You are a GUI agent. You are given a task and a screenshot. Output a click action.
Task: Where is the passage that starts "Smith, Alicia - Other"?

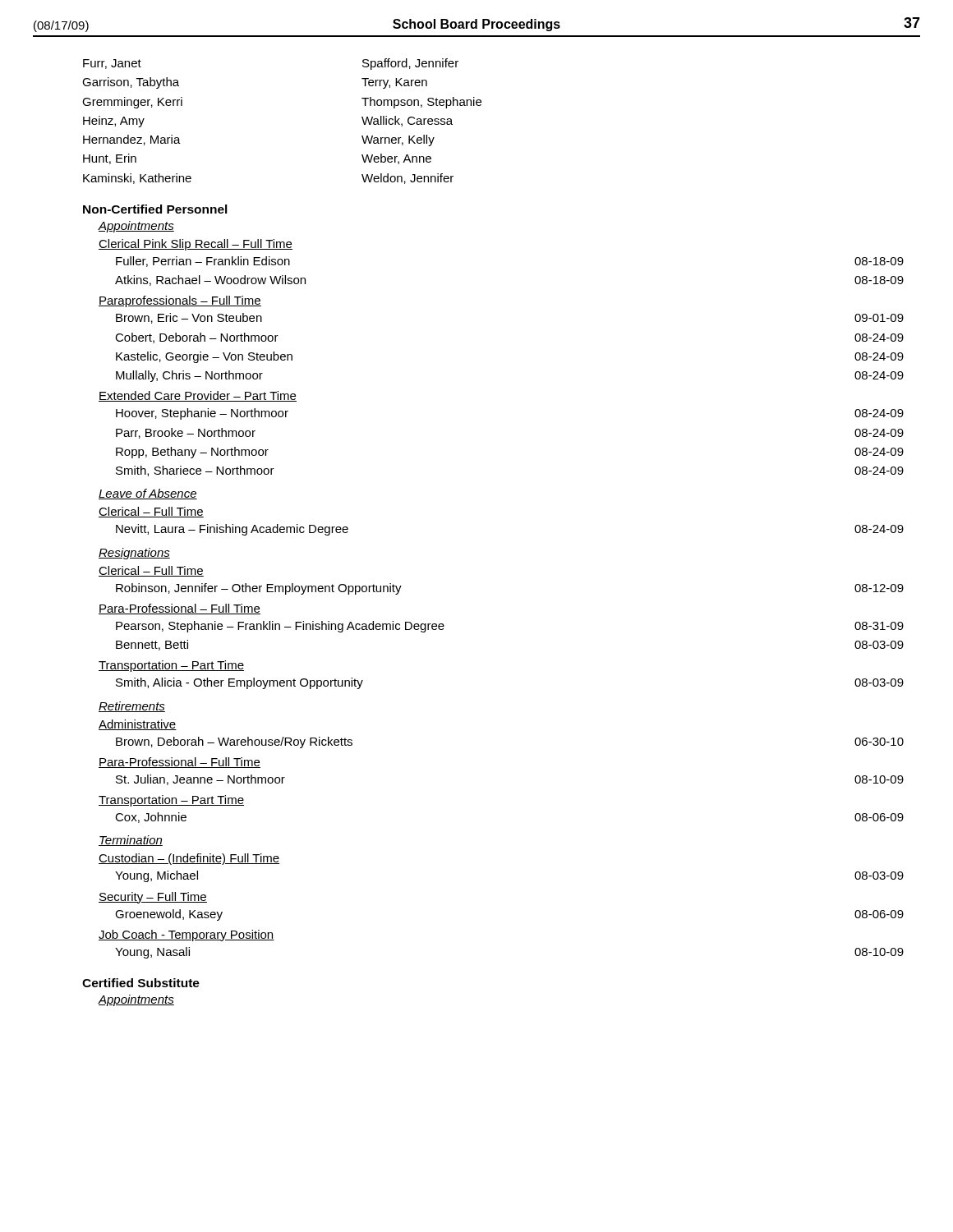(240, 683)
